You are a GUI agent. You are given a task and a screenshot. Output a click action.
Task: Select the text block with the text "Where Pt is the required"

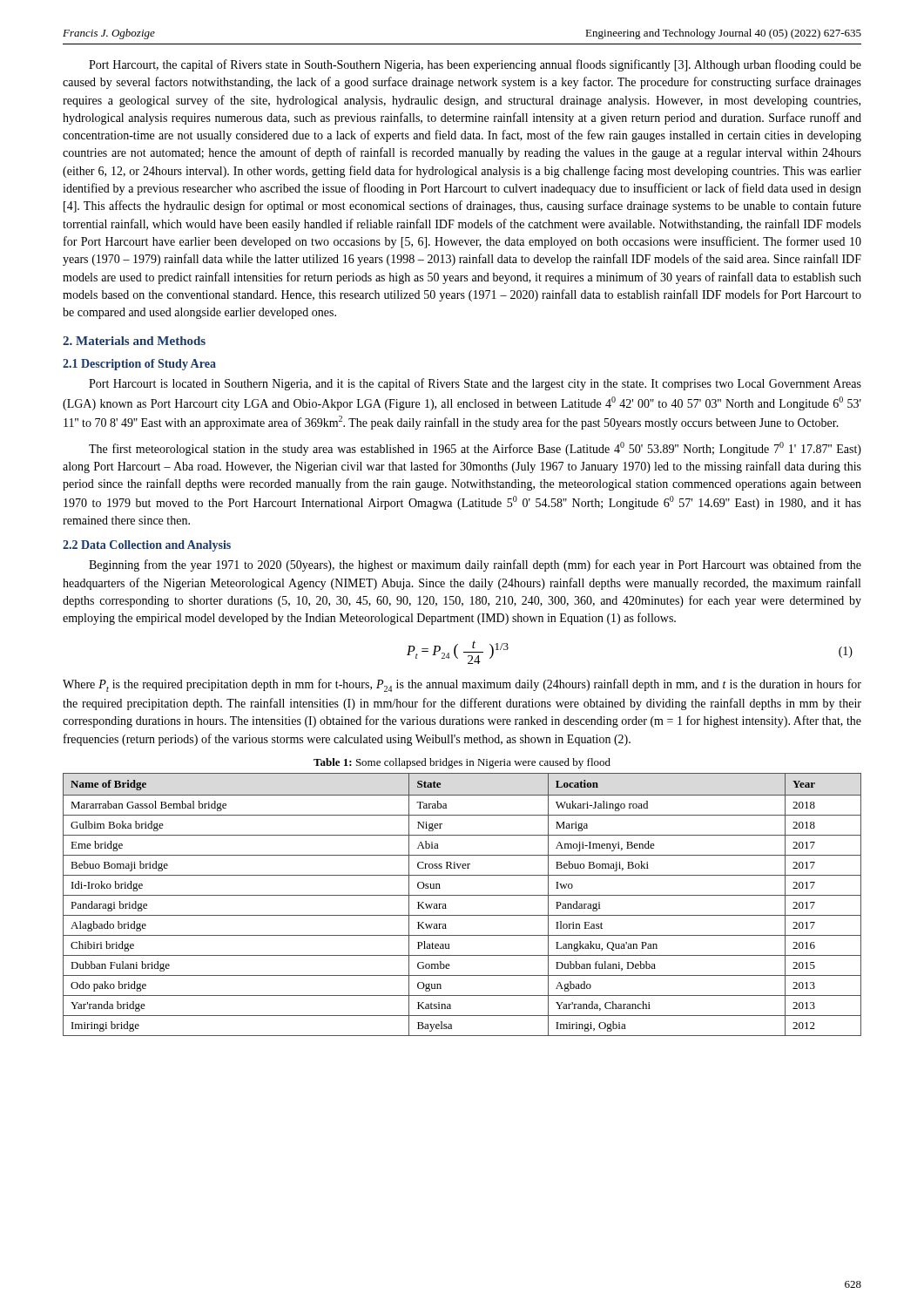[462, 712]
